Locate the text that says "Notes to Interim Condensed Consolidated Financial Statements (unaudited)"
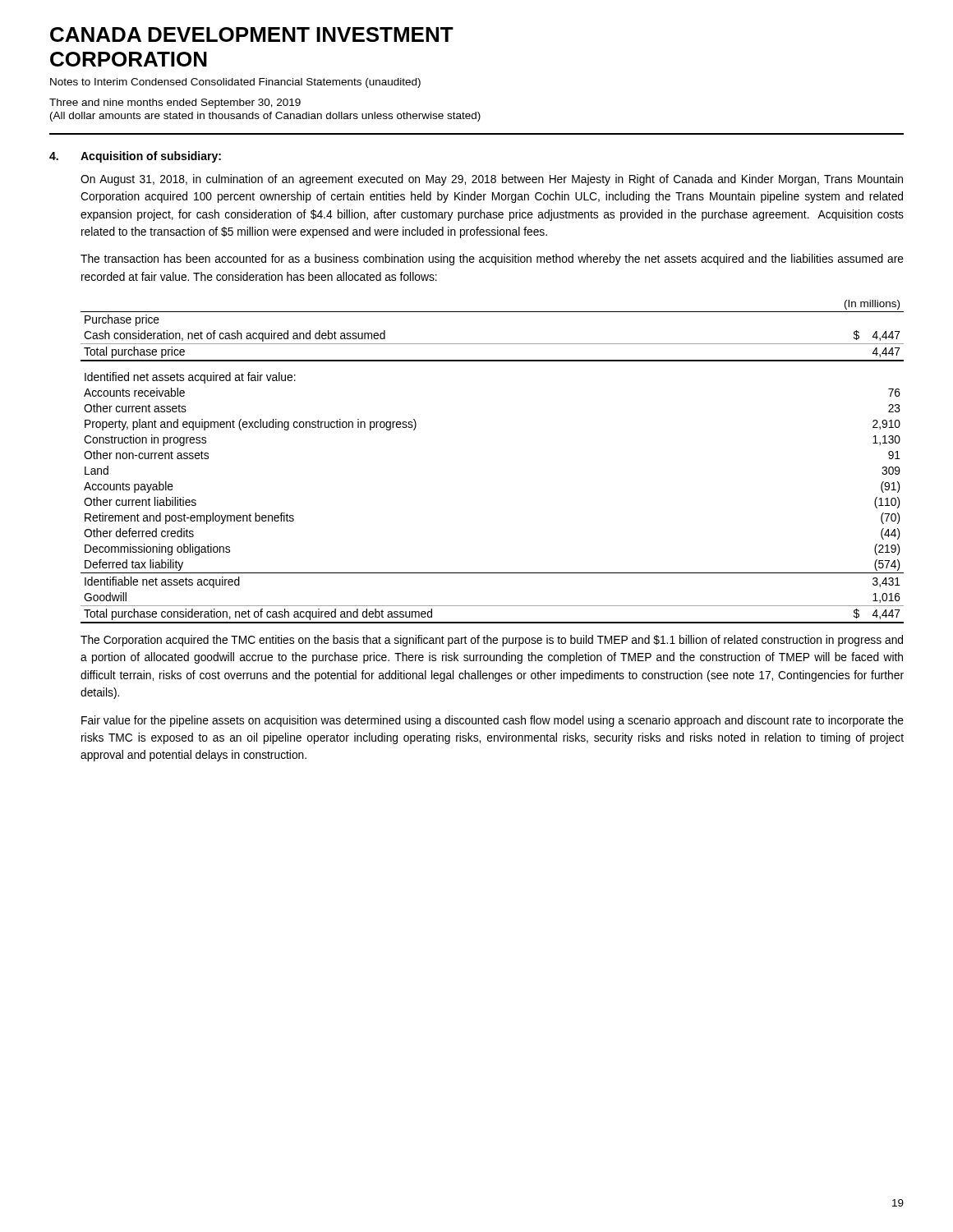This screenshot has width=953, height=1232. (235, 82)
